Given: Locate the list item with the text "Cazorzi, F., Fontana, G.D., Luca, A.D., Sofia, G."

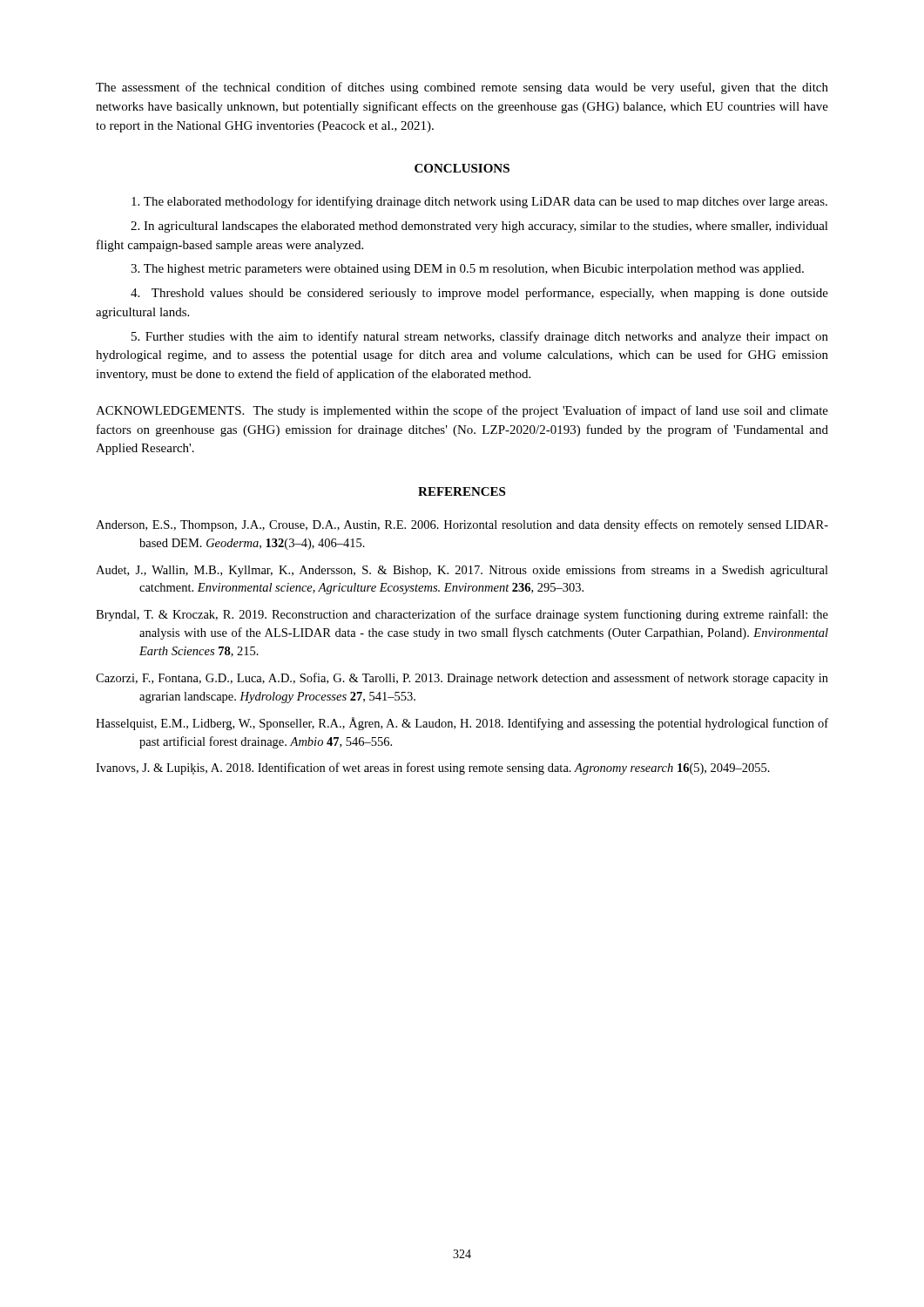Looking at the screenshot, I should [x=462, y=687].
